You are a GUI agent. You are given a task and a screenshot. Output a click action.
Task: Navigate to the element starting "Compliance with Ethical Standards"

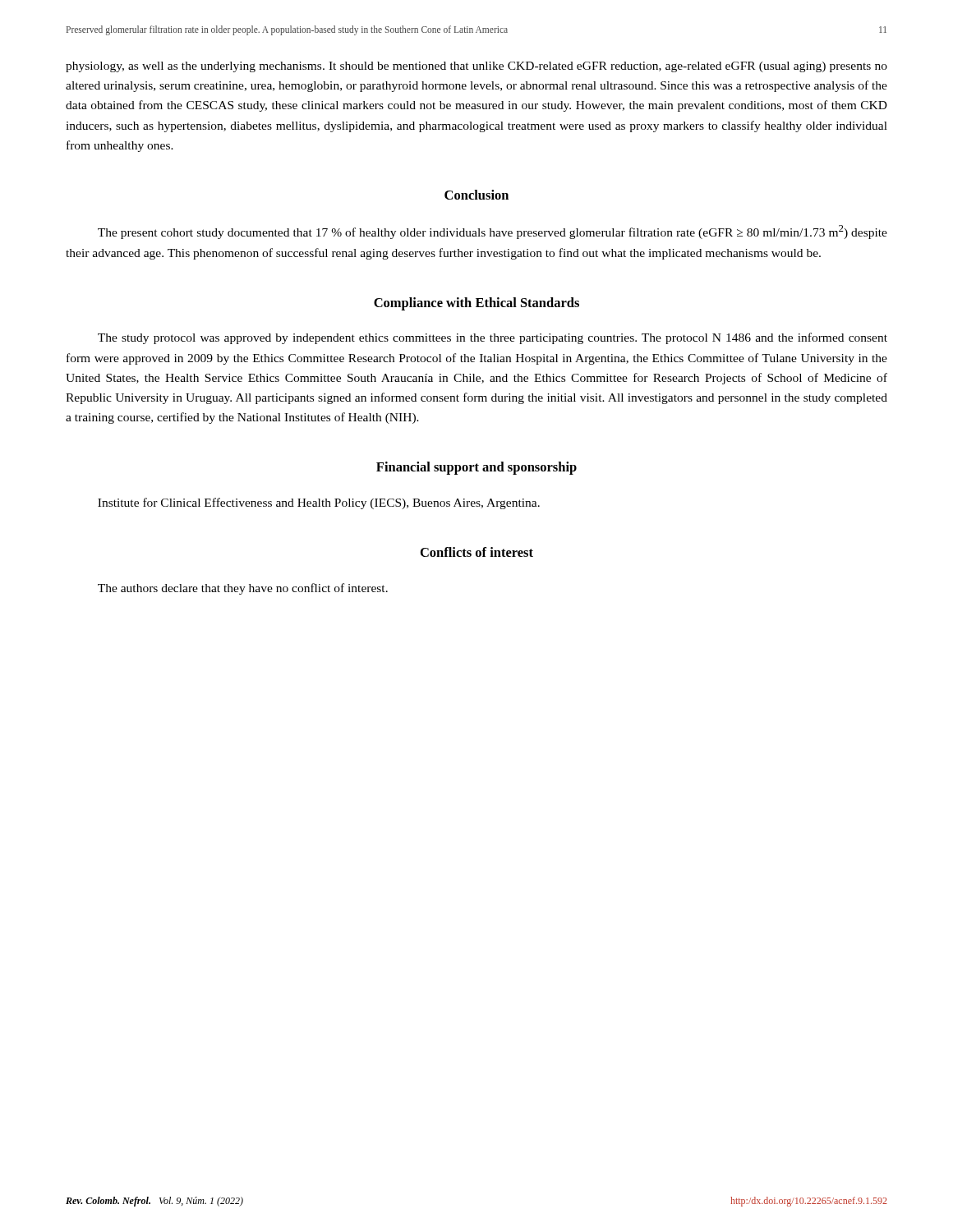[476, 303]
